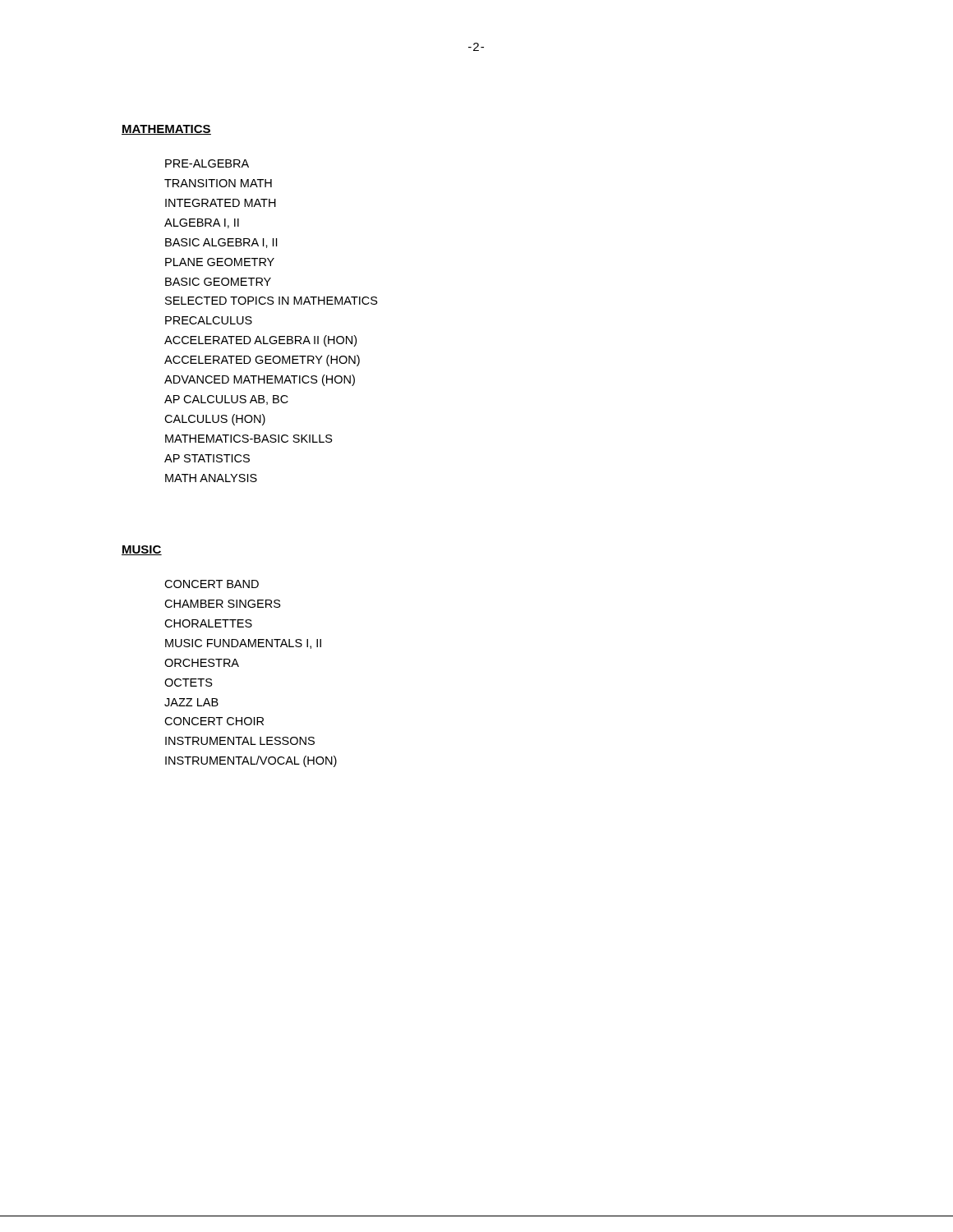The height and width of the screenshot is (1232, 953).
Task: Click on the passage starting "MATHEMATICS-BASIC SKILLS"
Action: tap(248, 439)
